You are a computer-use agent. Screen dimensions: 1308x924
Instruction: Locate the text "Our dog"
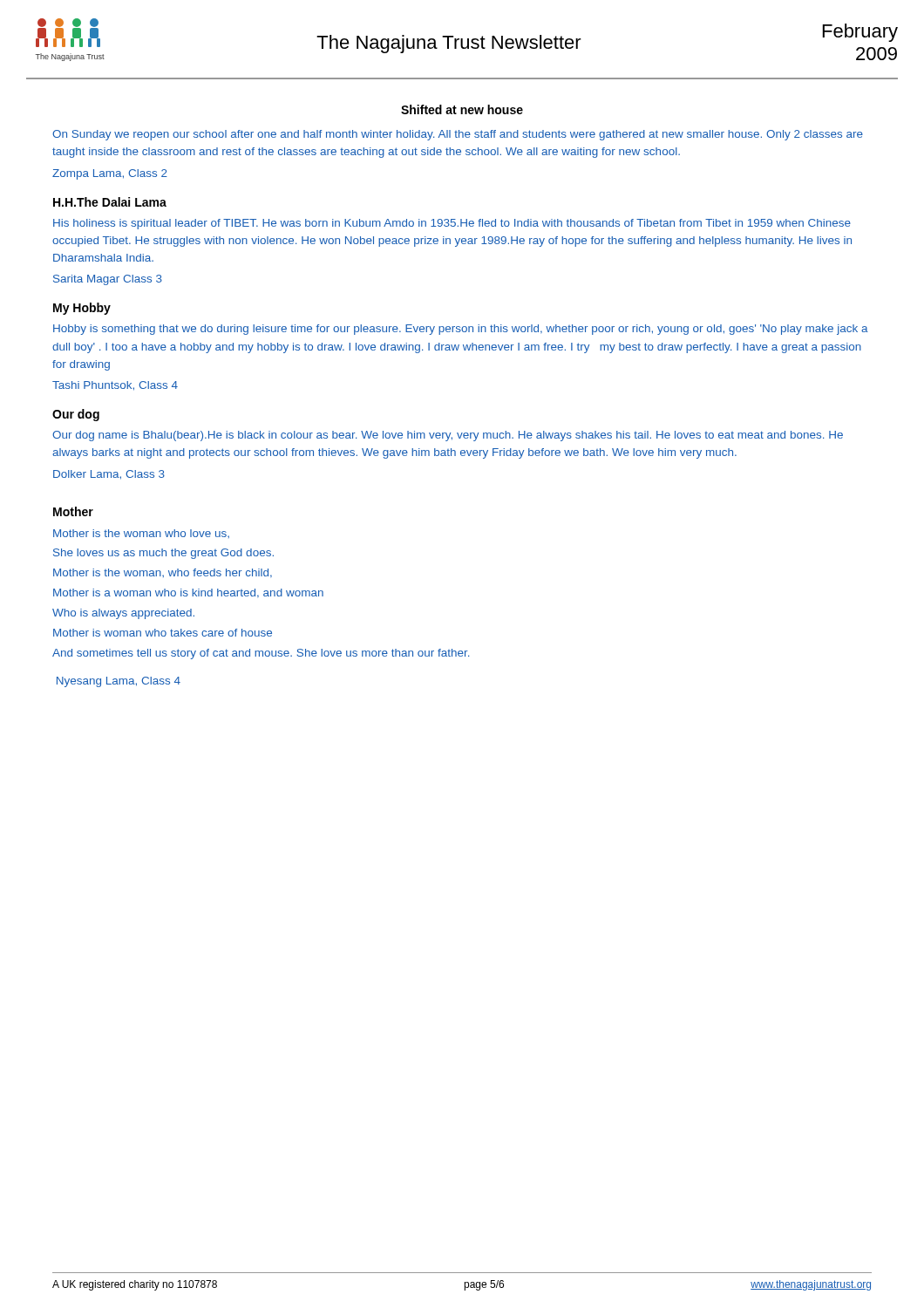[76, 414]
